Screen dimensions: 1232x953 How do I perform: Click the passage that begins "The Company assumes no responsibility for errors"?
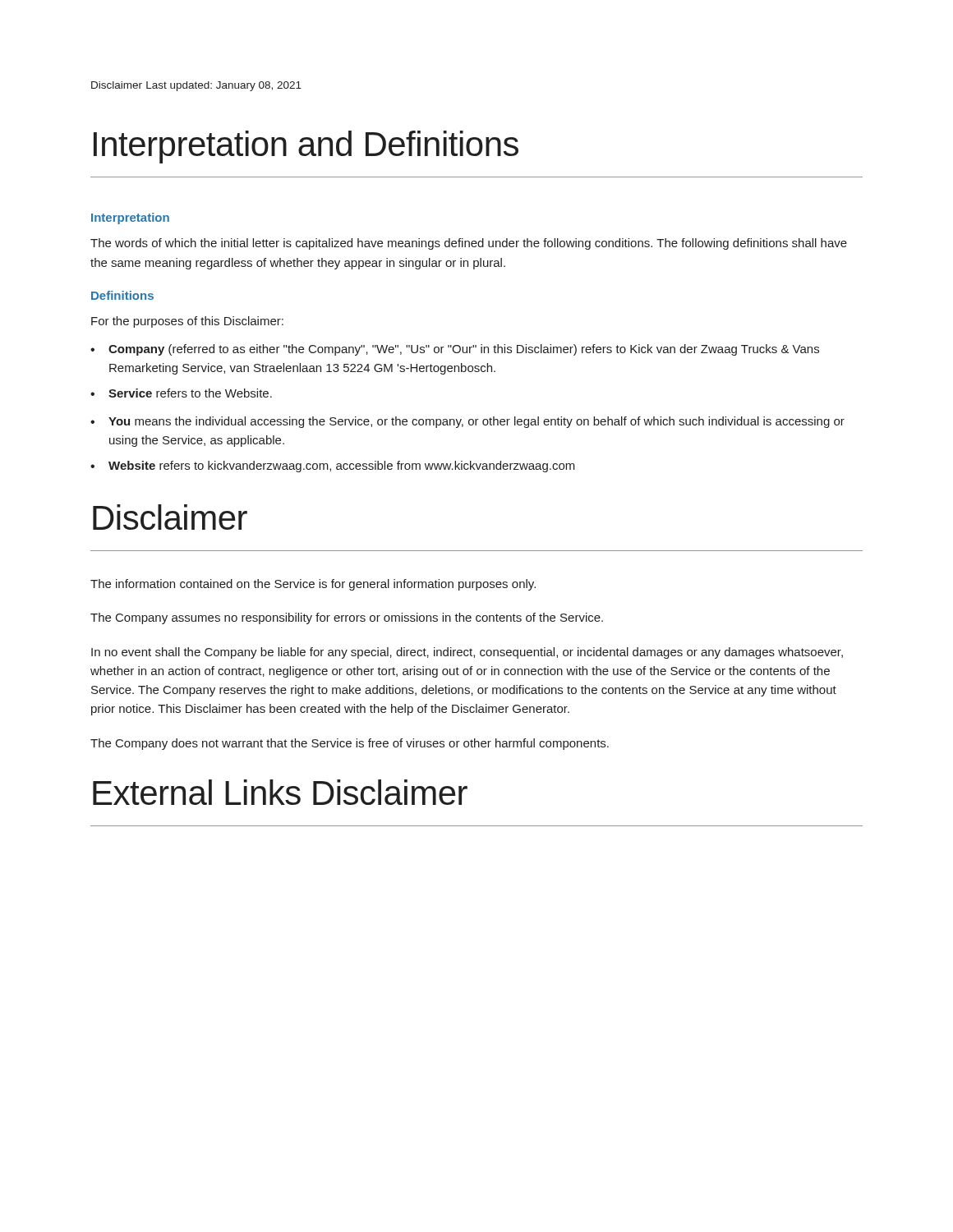pyautogui.click(x=476, y=618)
